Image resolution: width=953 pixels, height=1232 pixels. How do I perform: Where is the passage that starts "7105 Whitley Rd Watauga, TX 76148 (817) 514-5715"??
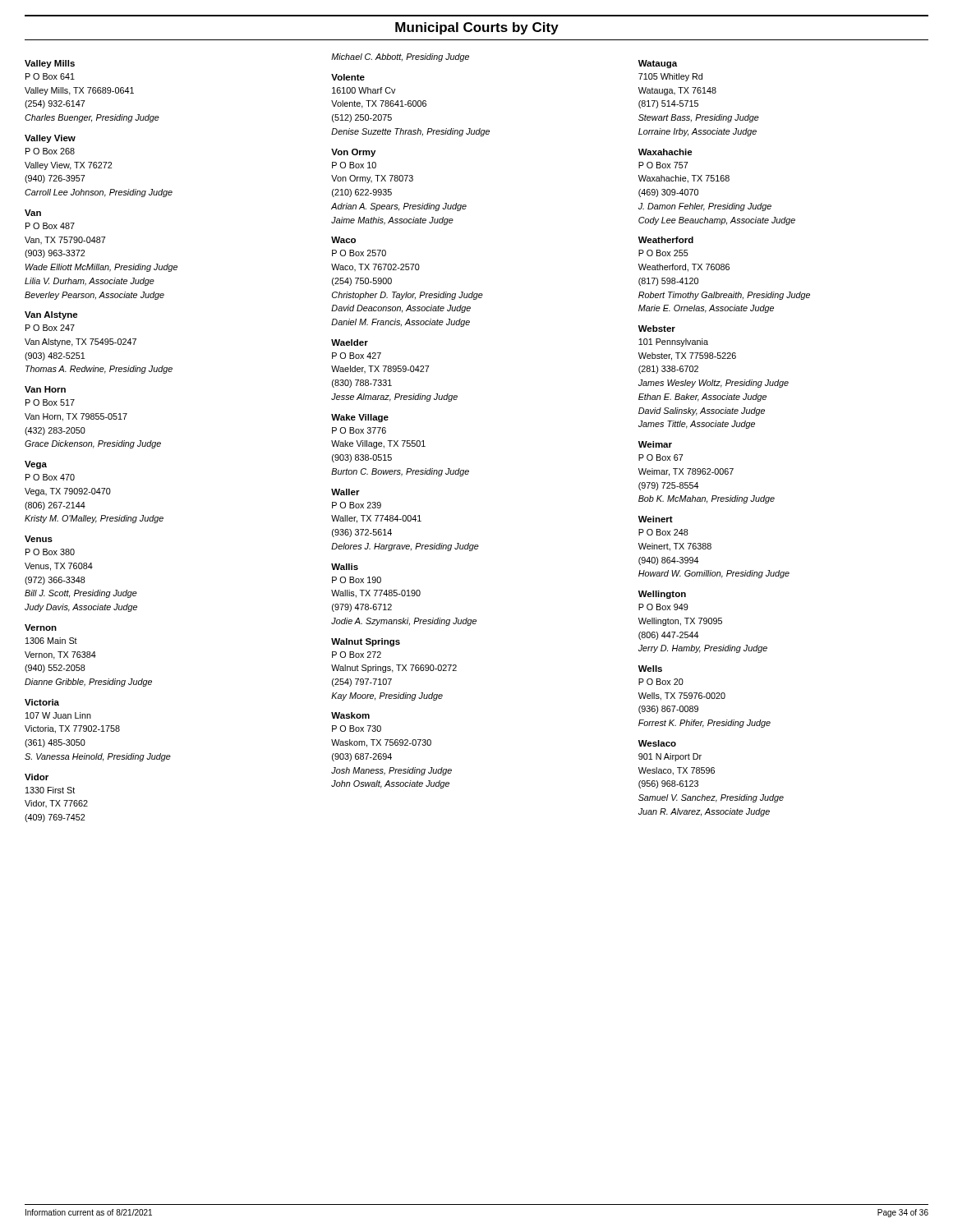(698, 104)
